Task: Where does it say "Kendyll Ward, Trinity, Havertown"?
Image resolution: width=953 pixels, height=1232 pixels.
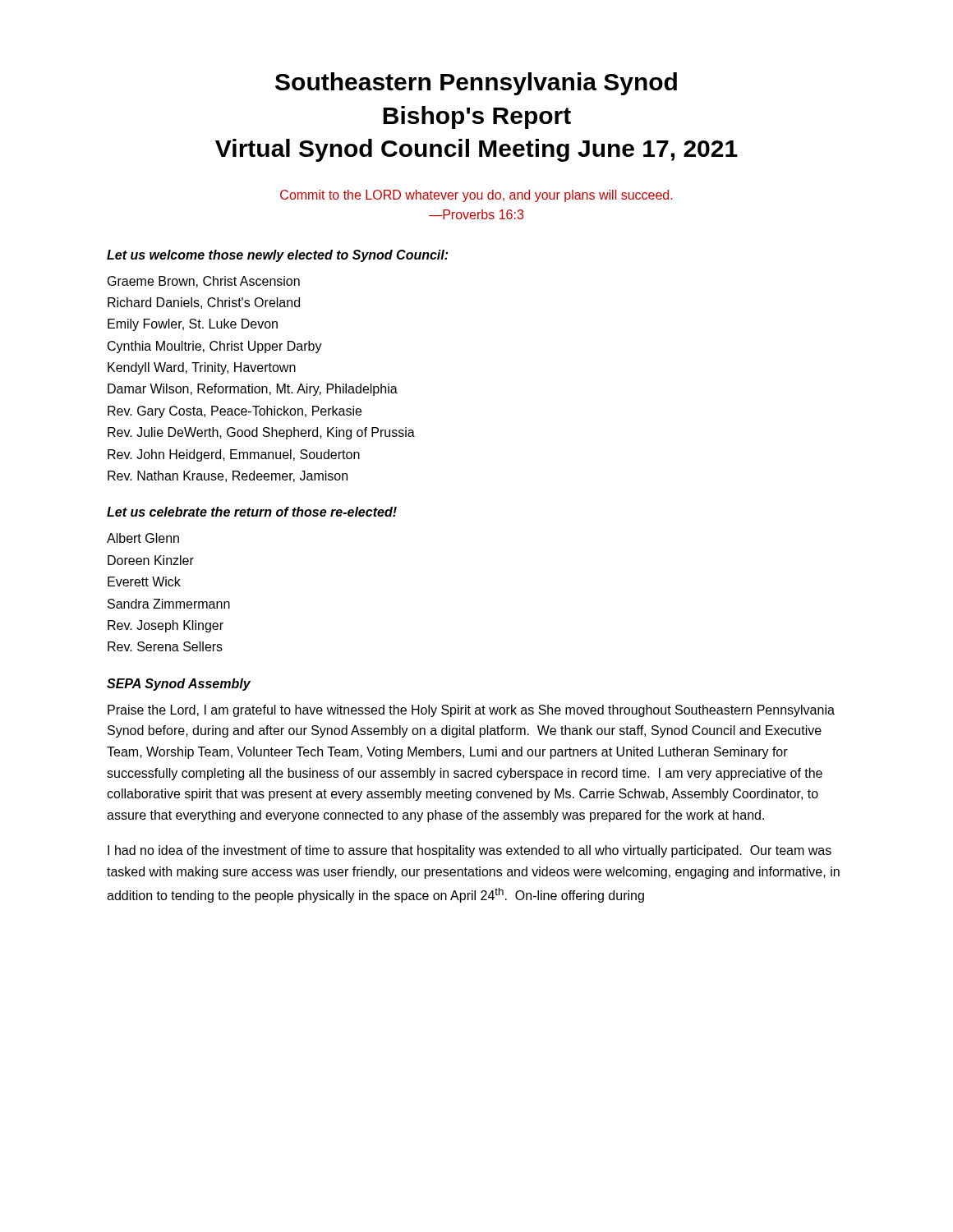Action: 201,368
